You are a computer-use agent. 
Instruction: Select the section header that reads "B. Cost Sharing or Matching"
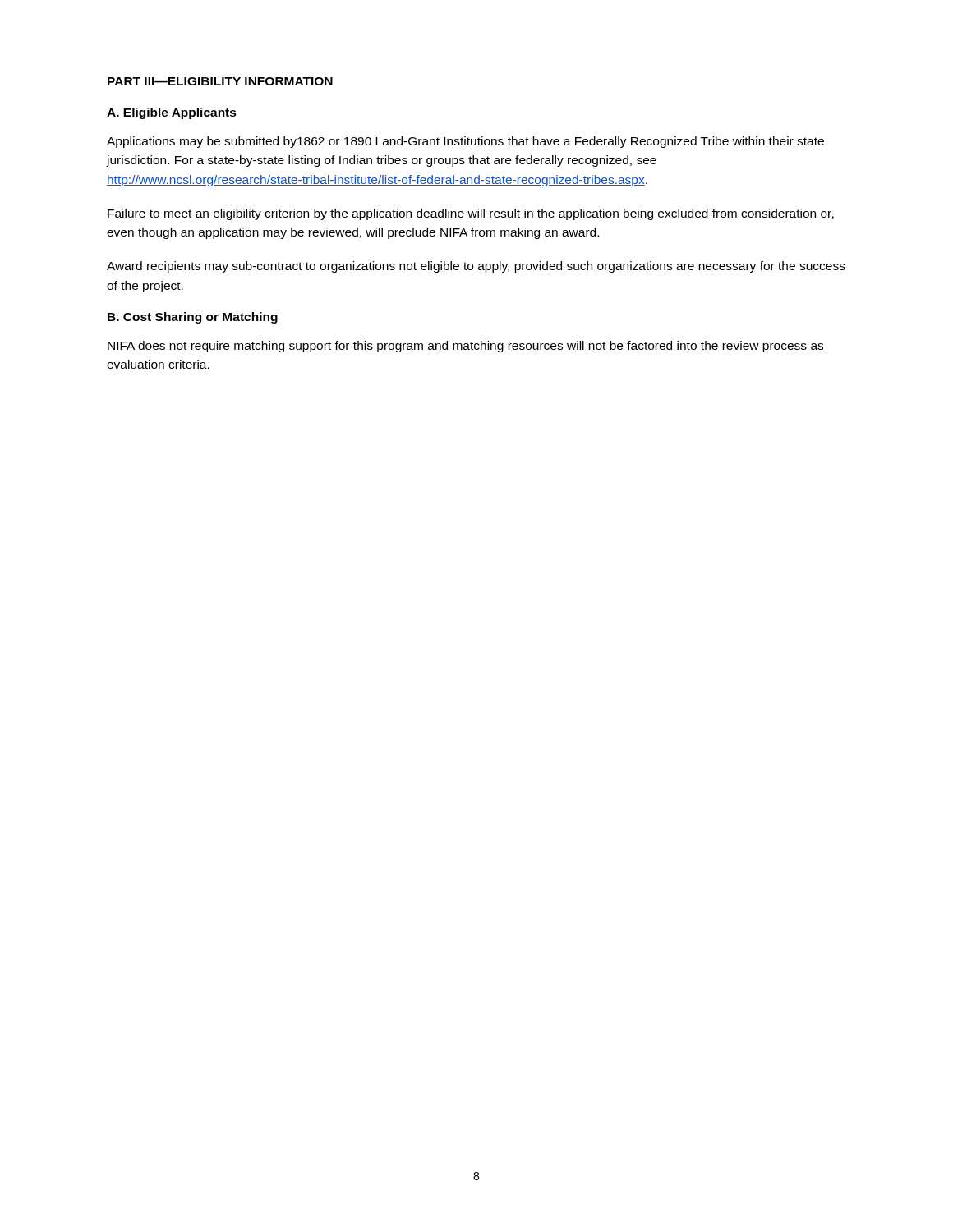[192, 316]
